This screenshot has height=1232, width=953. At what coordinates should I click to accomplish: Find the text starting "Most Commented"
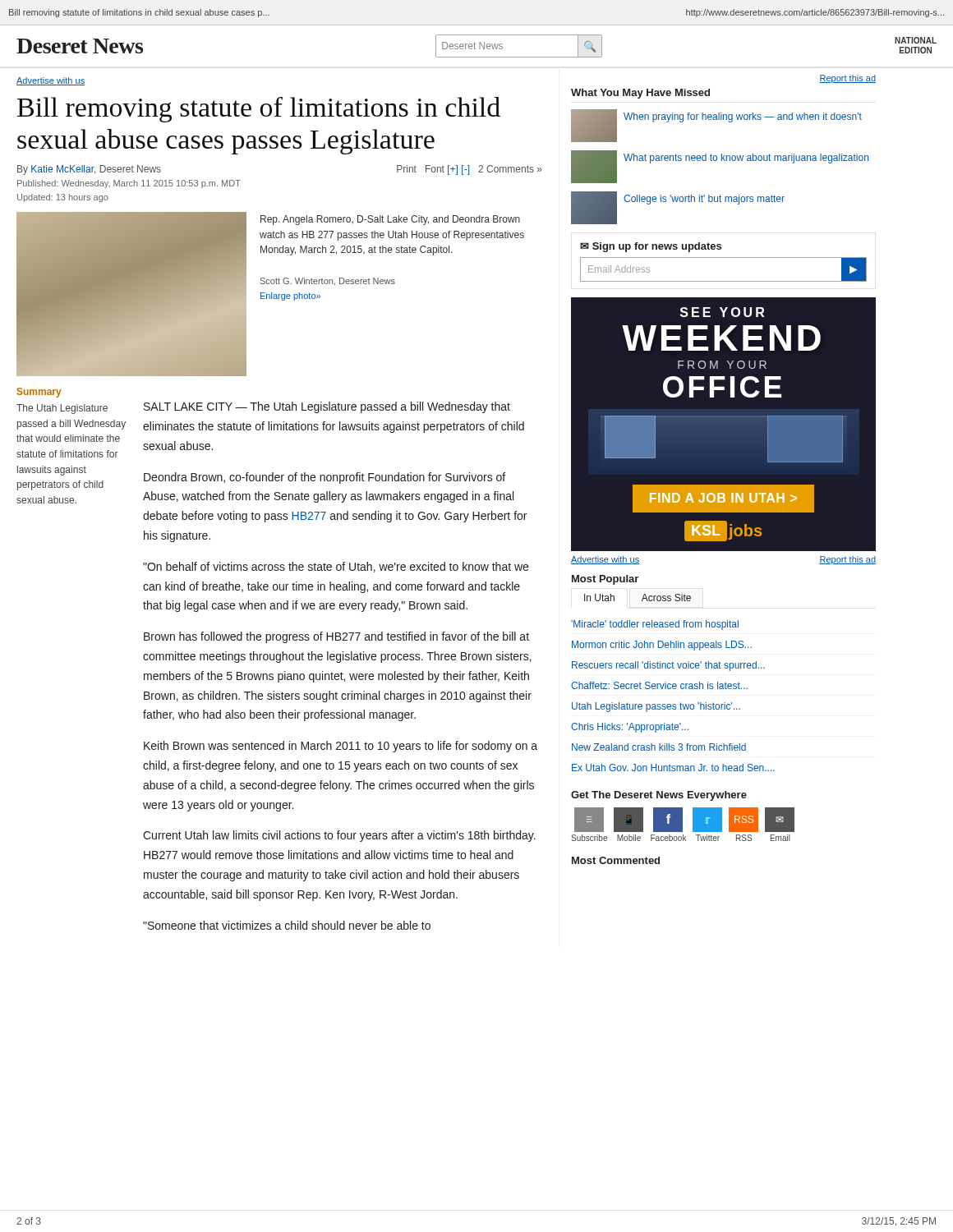pyautogui.click(x=616, y=860)
